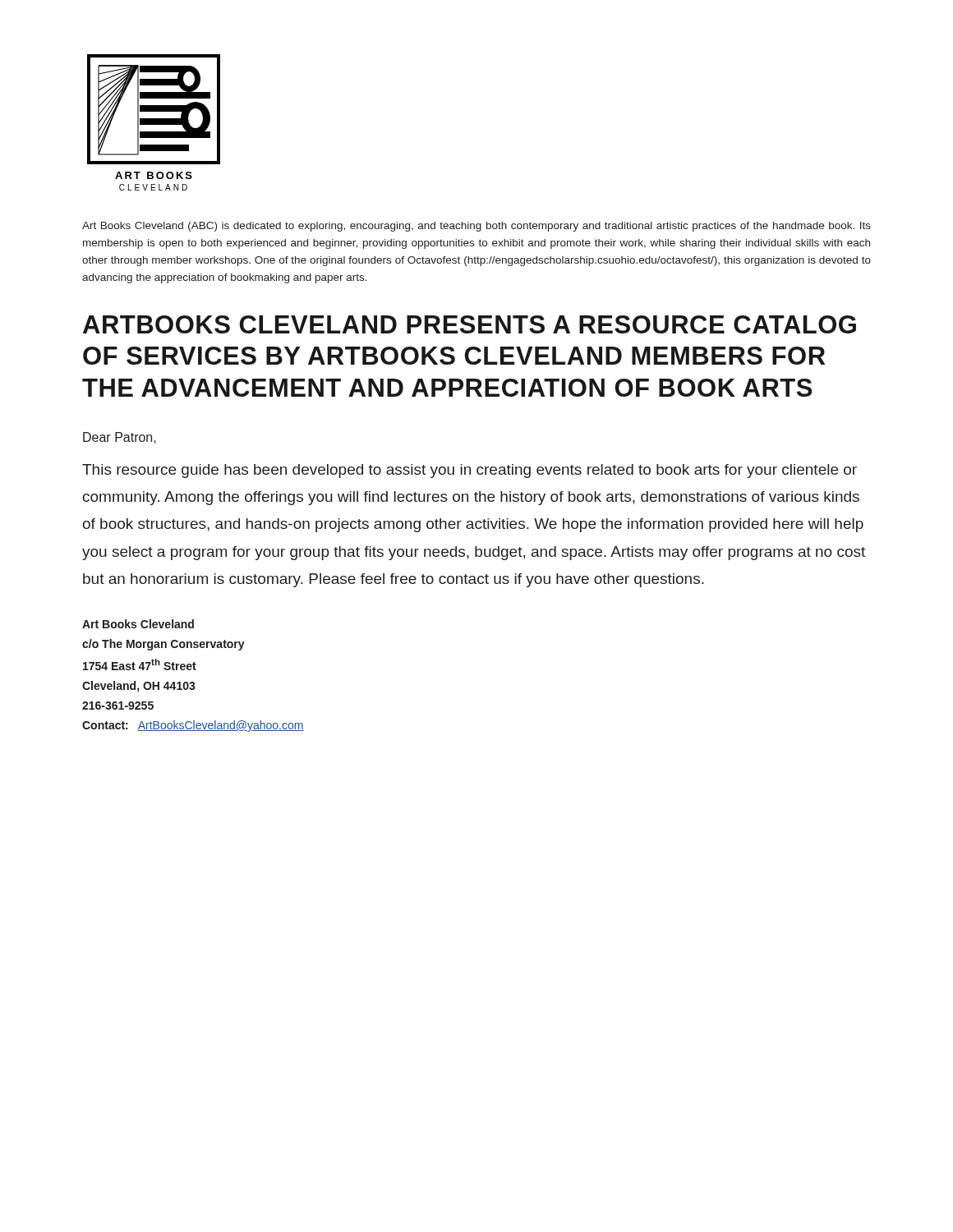Find the logo

(x=476, y=121)
